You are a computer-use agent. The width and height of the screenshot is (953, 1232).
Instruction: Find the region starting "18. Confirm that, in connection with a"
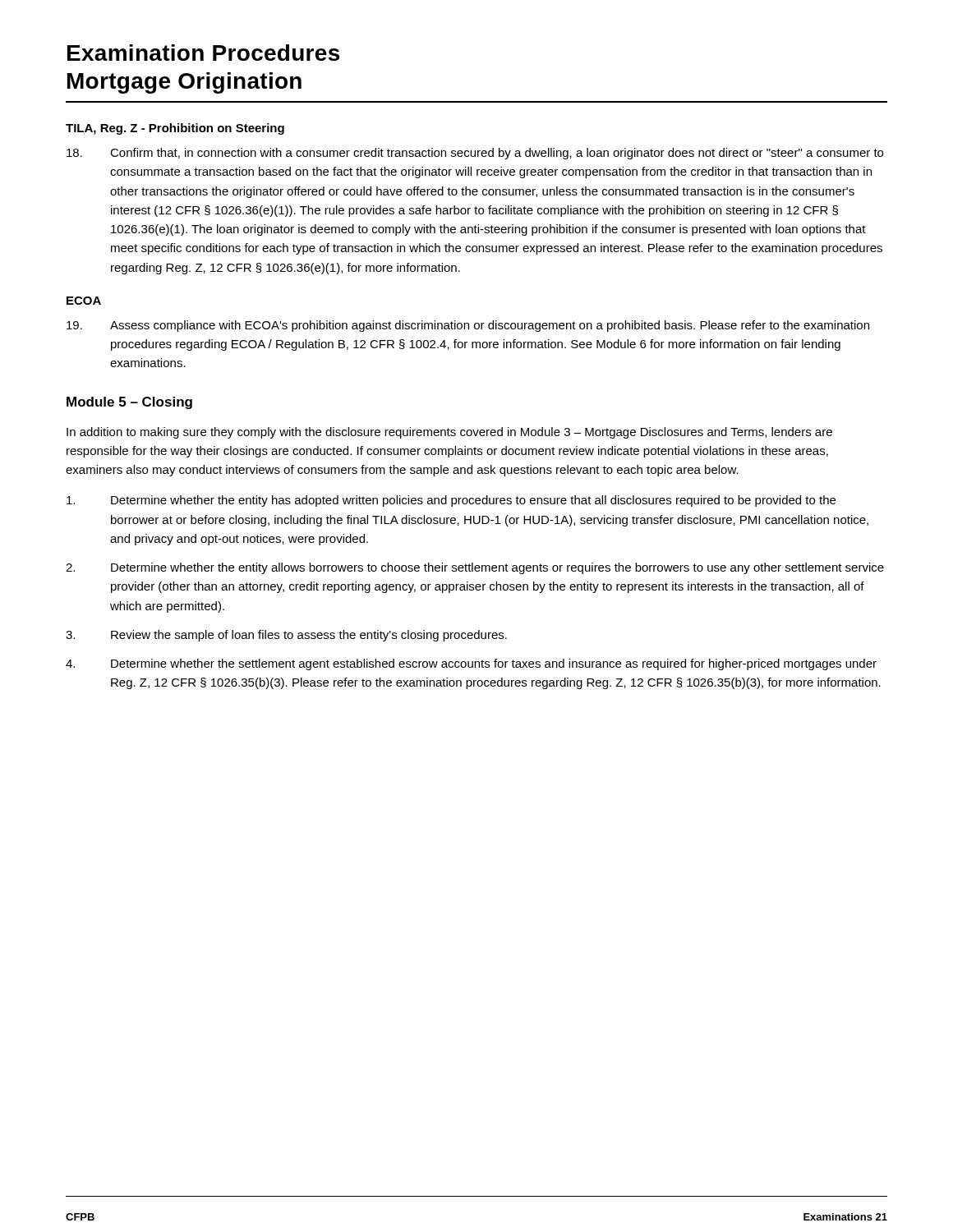(x=476, y=210)
